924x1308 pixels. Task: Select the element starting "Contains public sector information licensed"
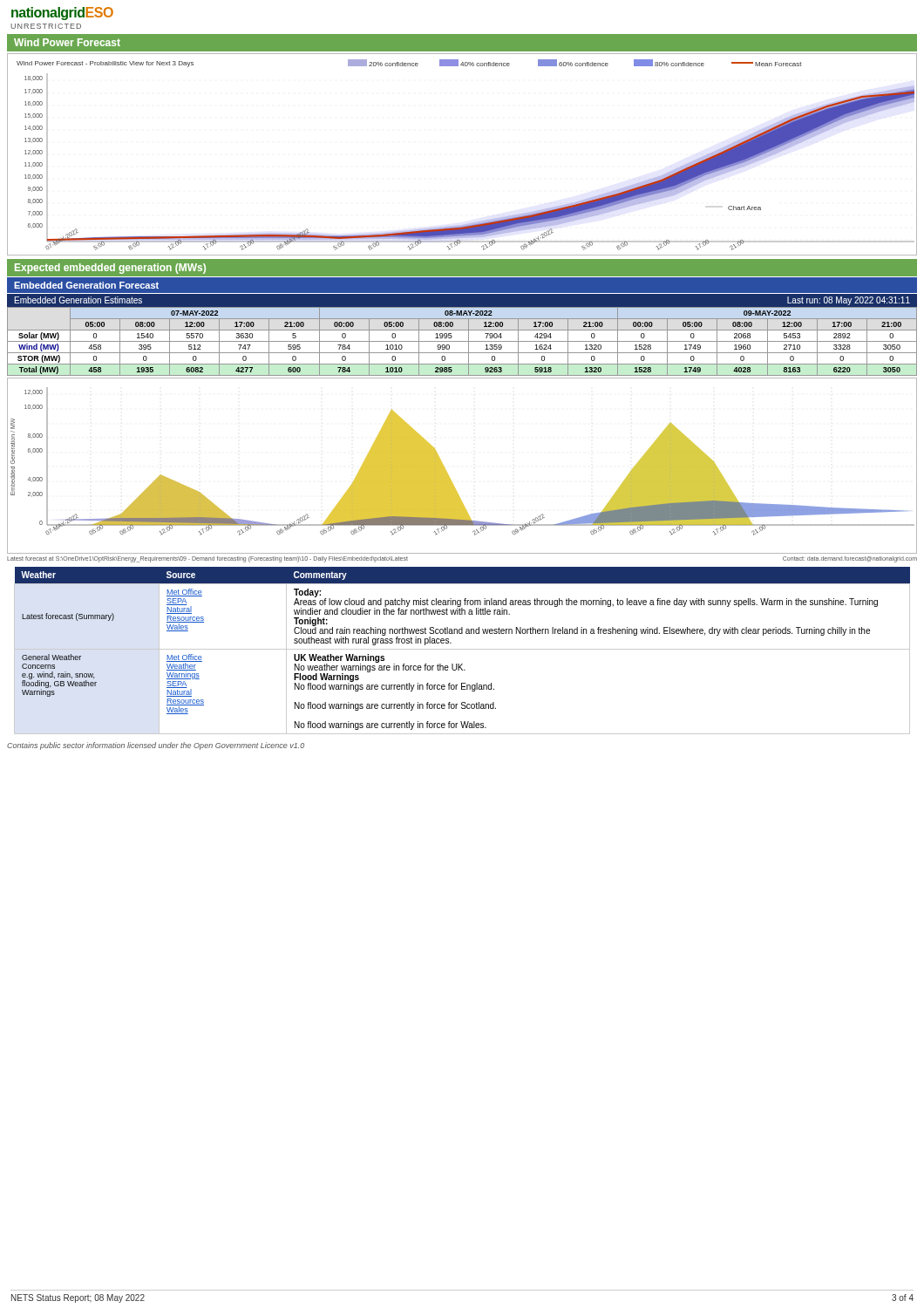click(156, 746)
